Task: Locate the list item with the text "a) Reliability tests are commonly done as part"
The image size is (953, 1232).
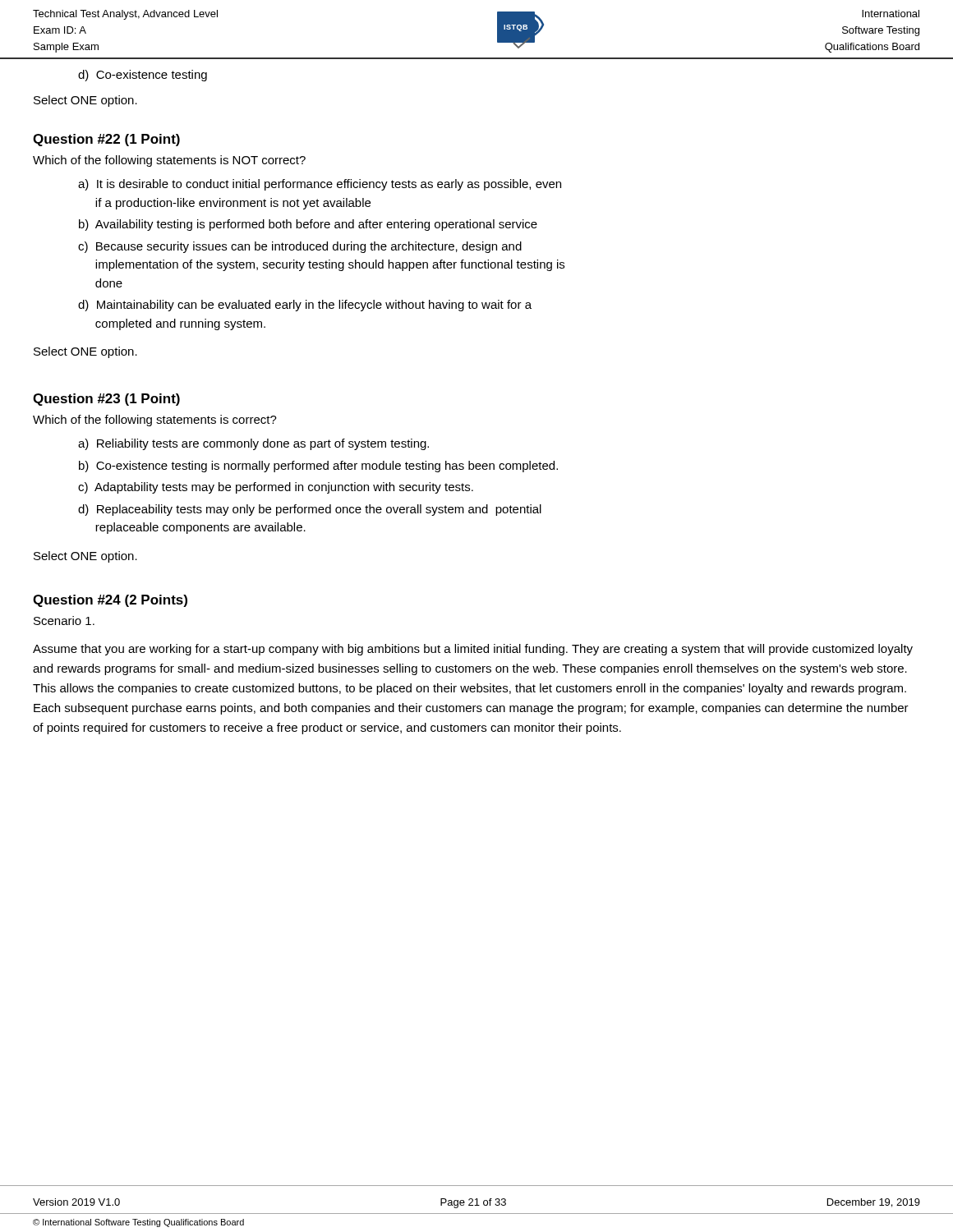Action: 254,443
